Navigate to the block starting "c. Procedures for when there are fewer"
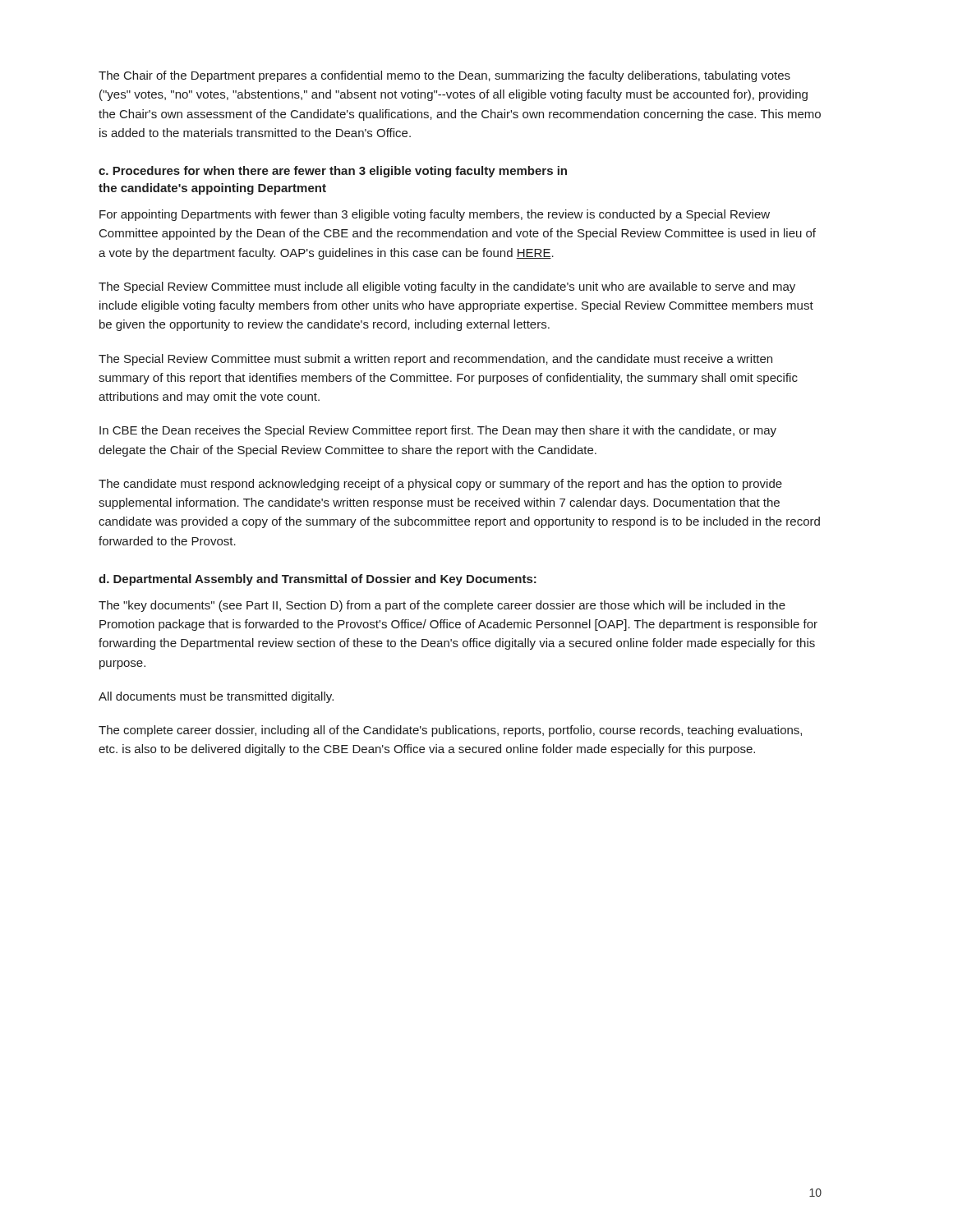The height and width of the screenshot is (1232, 953). click(x=333, y=179)
